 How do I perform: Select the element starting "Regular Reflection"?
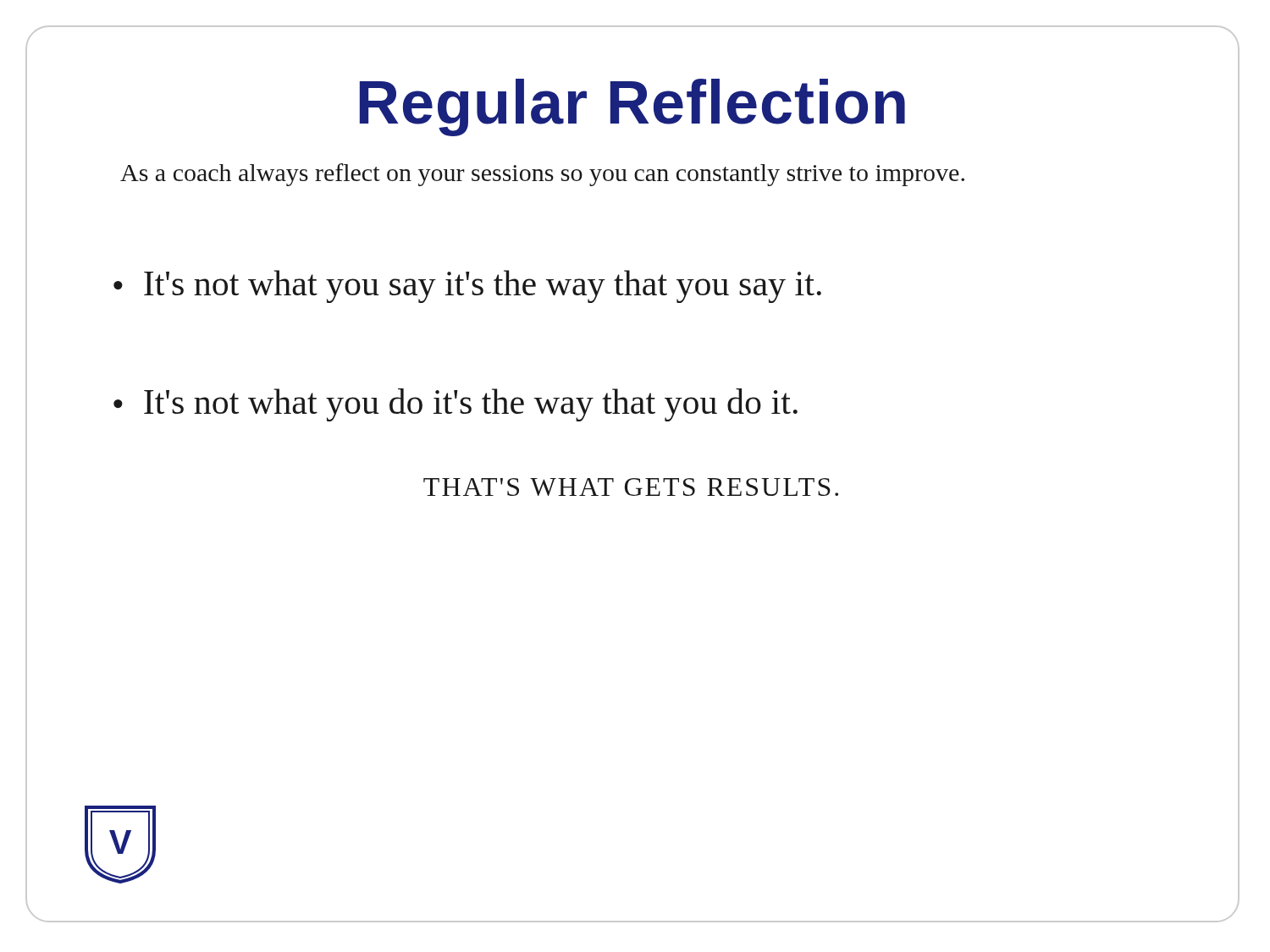point(632,102)
